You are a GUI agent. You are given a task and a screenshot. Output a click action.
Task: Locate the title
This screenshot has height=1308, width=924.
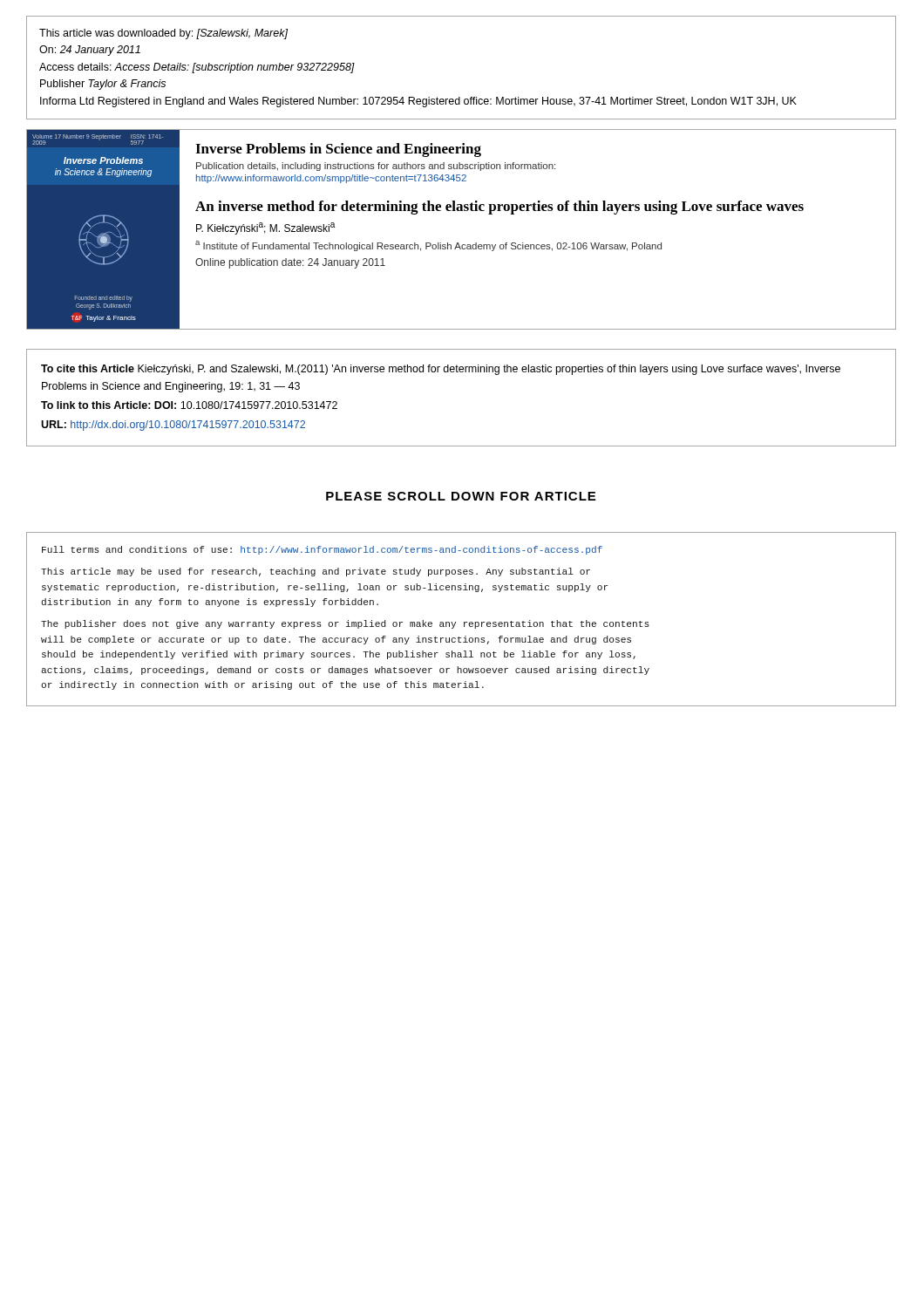point(500,206)
